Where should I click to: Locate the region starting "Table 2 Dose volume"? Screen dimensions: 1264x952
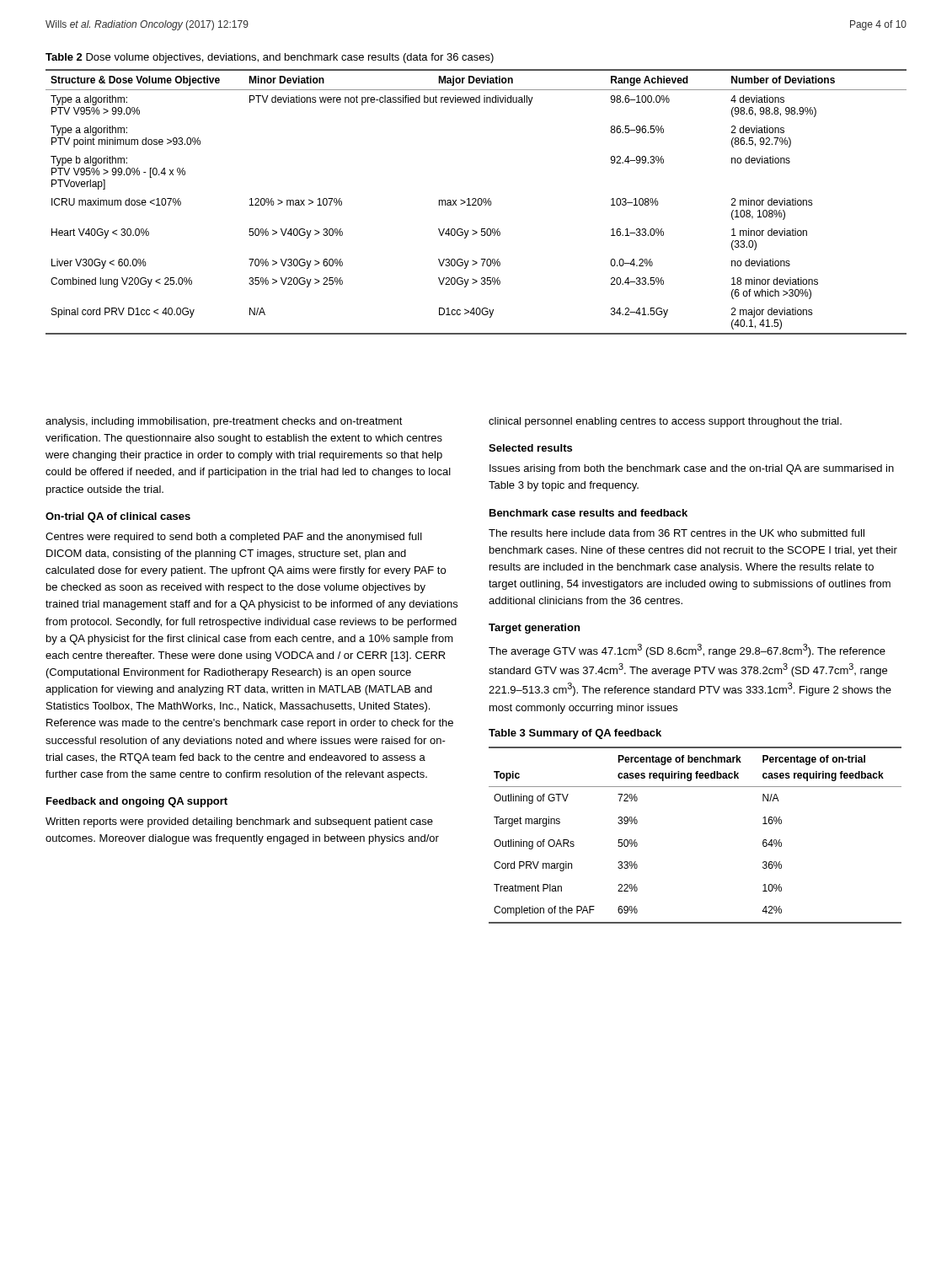(270, 57)
